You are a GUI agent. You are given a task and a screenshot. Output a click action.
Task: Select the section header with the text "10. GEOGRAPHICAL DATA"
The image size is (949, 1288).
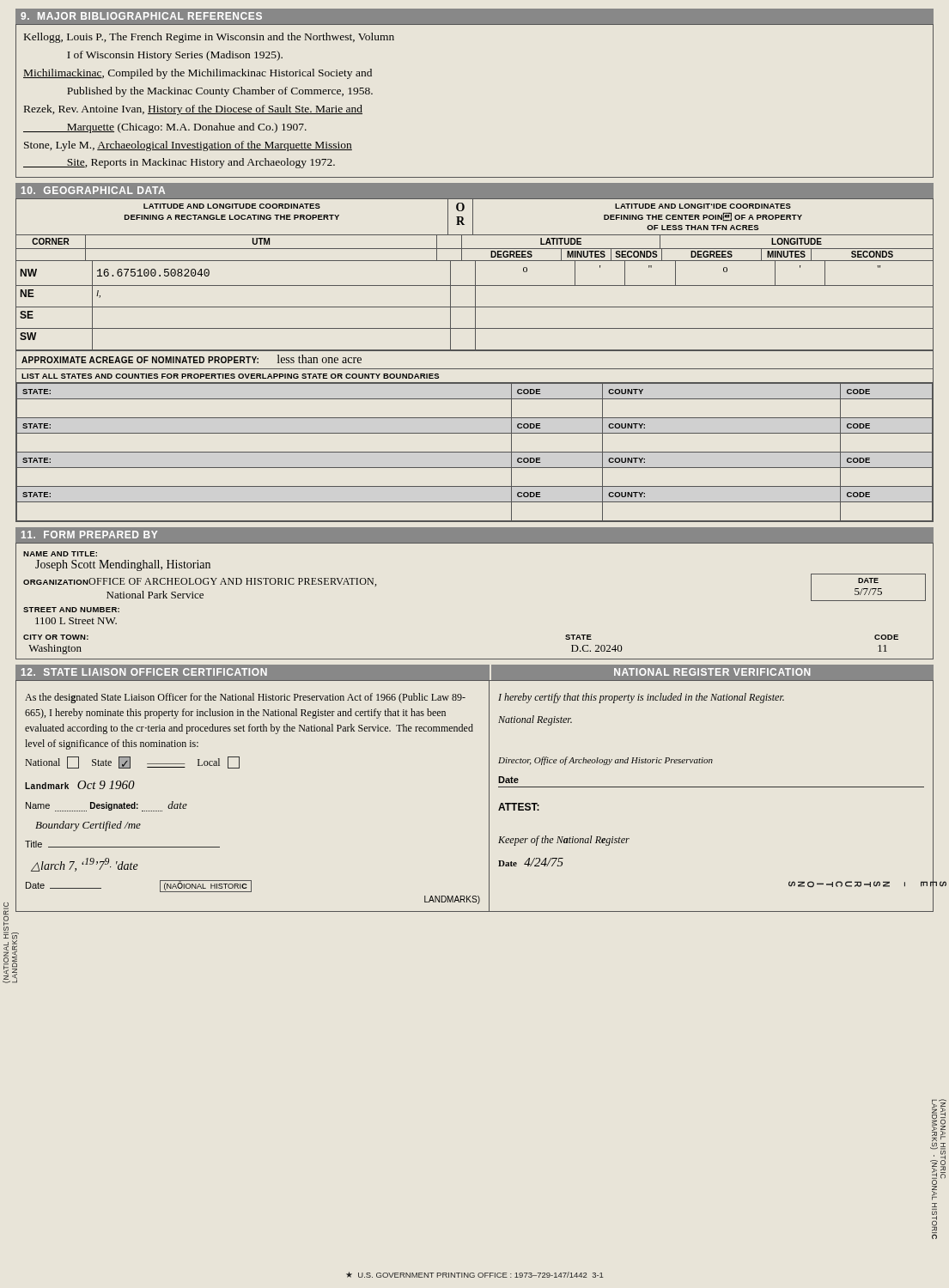tap(93, 191)
